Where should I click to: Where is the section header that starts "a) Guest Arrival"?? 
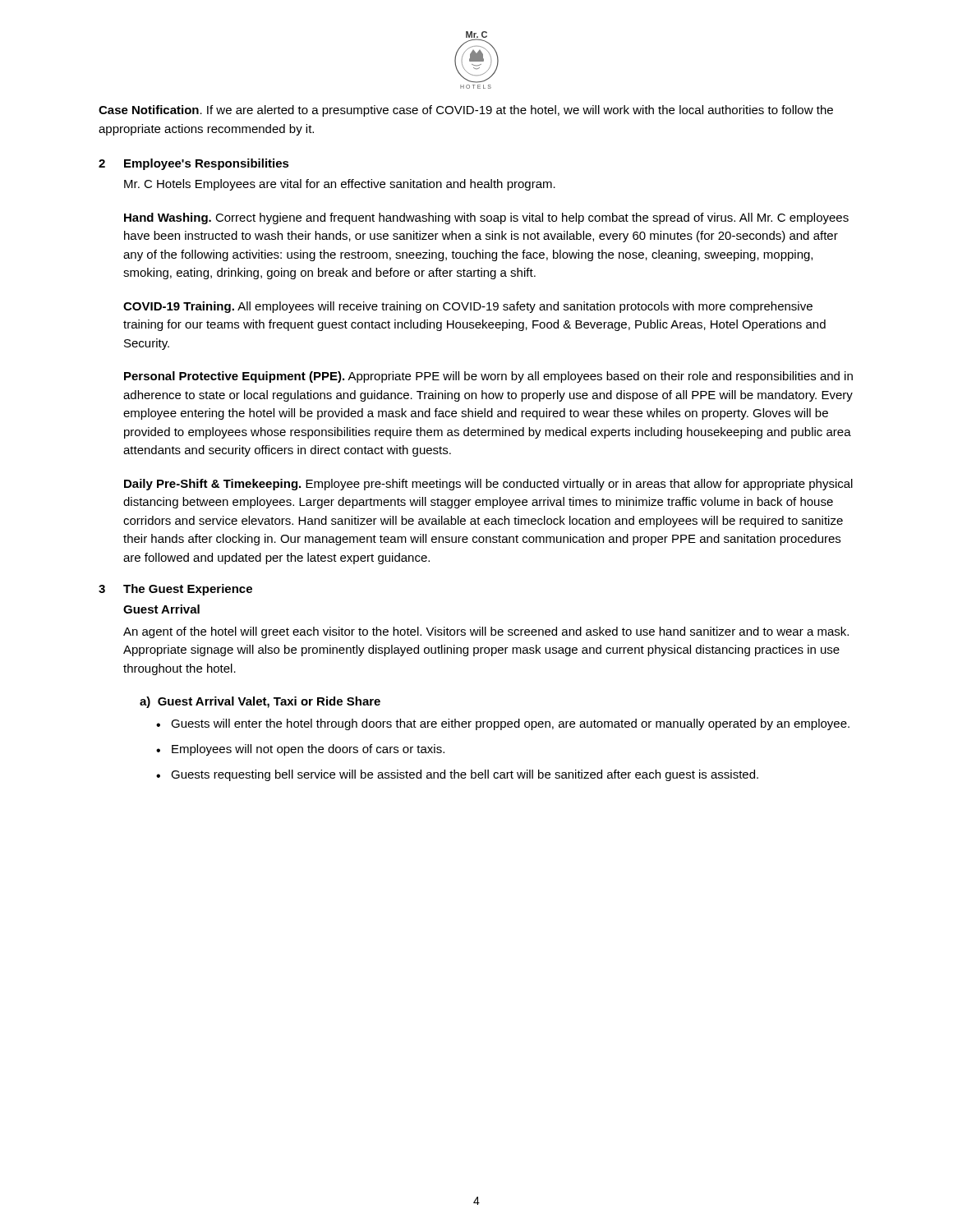click(x=260, y=701)
